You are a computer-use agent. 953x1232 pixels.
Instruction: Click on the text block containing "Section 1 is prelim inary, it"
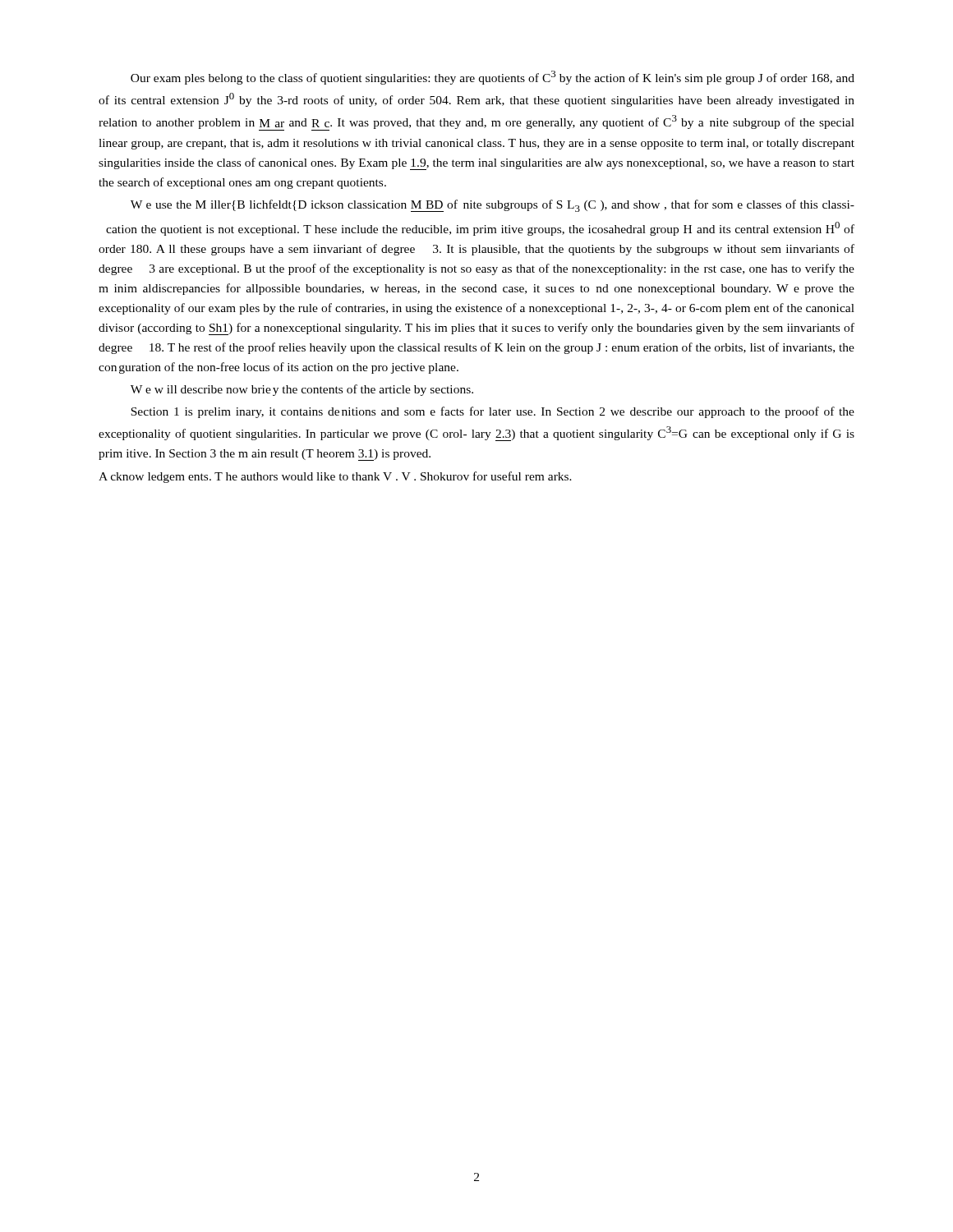click(476, 433)
